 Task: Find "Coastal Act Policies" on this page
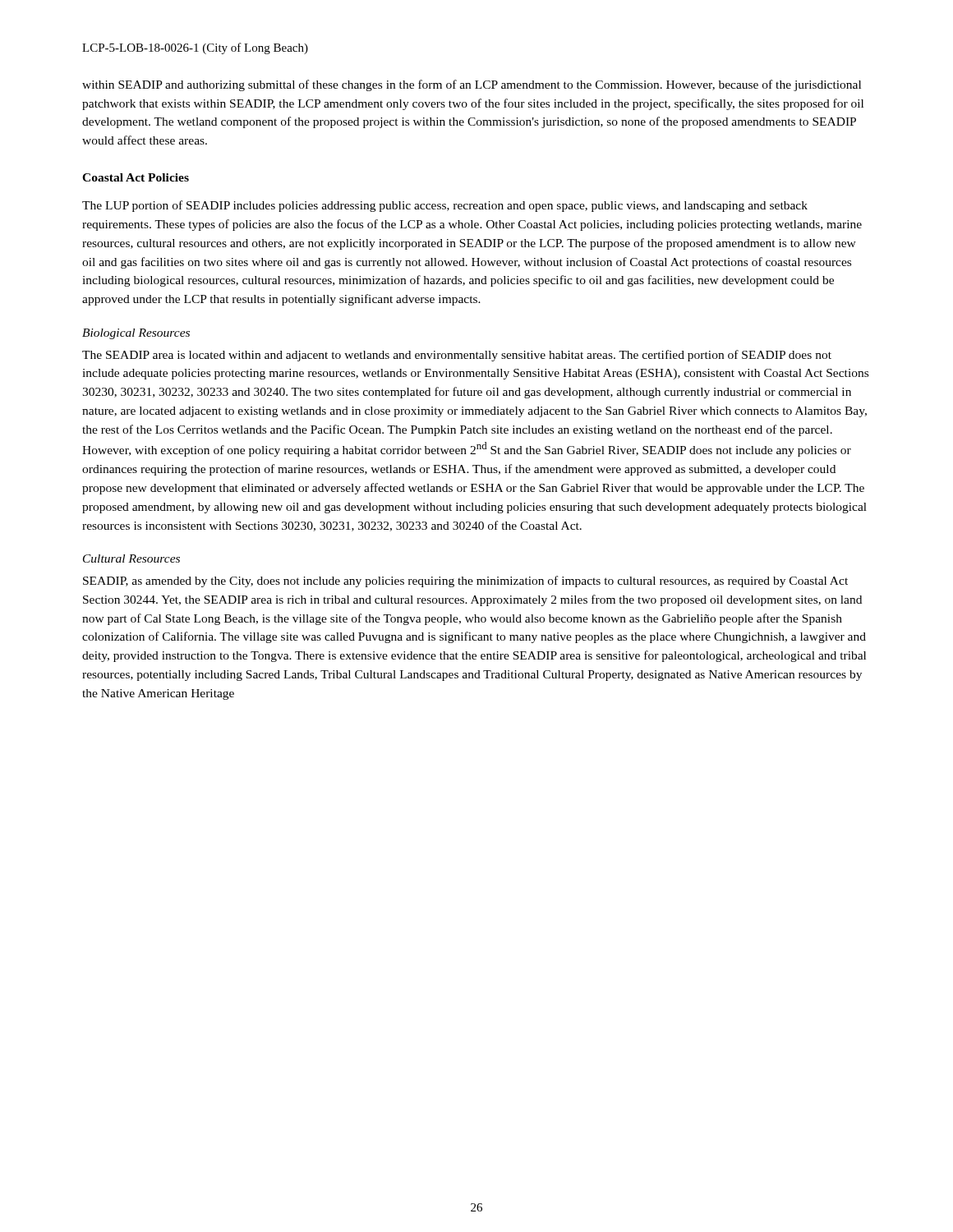[x=136, y=177]
